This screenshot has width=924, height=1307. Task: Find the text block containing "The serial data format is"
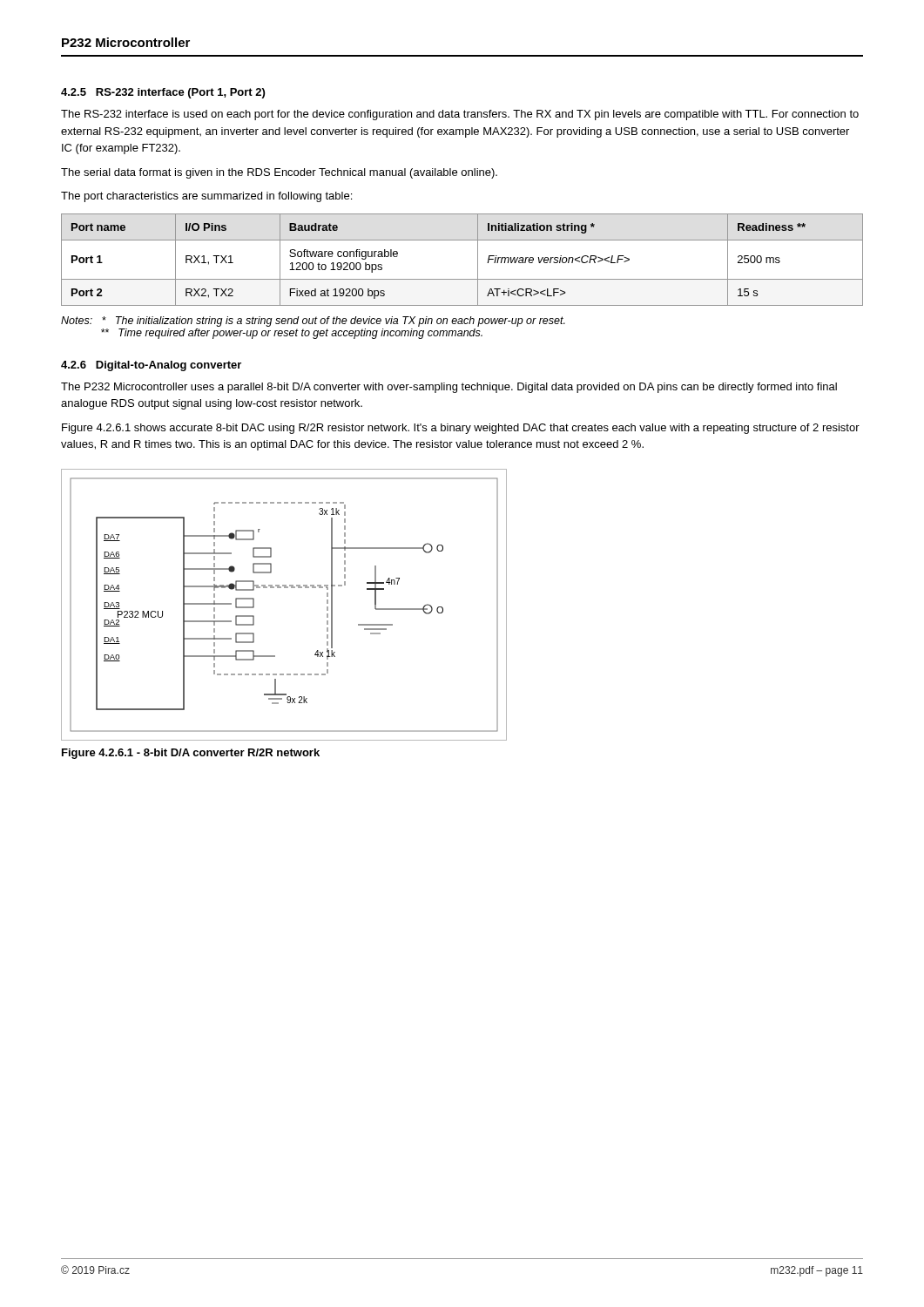pos(280,172)
